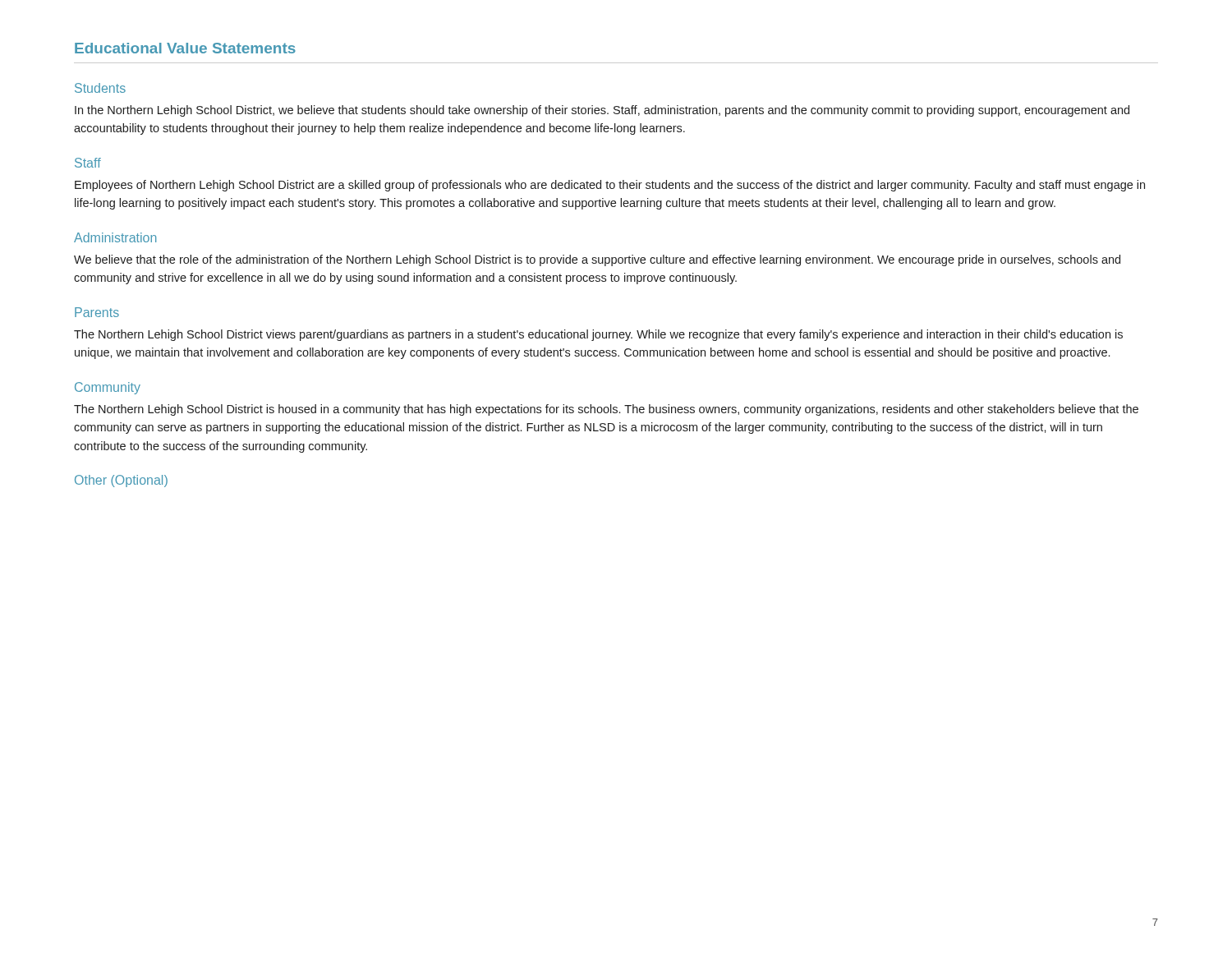Navigate to the passage starting "We believe that the"
The width and height of the screenshot is (1232, 953).
tap(598, 269)
